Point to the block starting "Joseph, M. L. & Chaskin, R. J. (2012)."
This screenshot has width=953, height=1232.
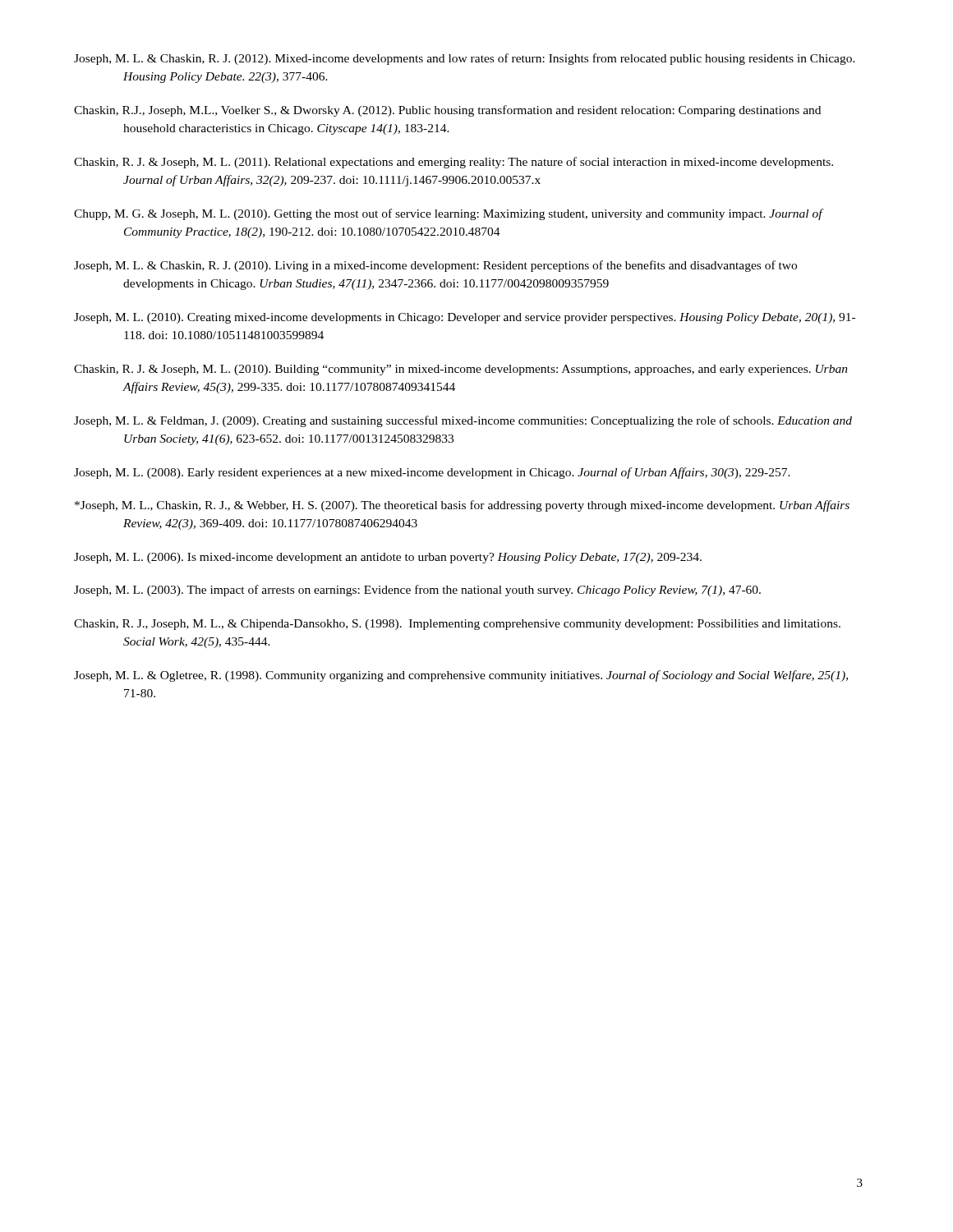coord(465,67)
